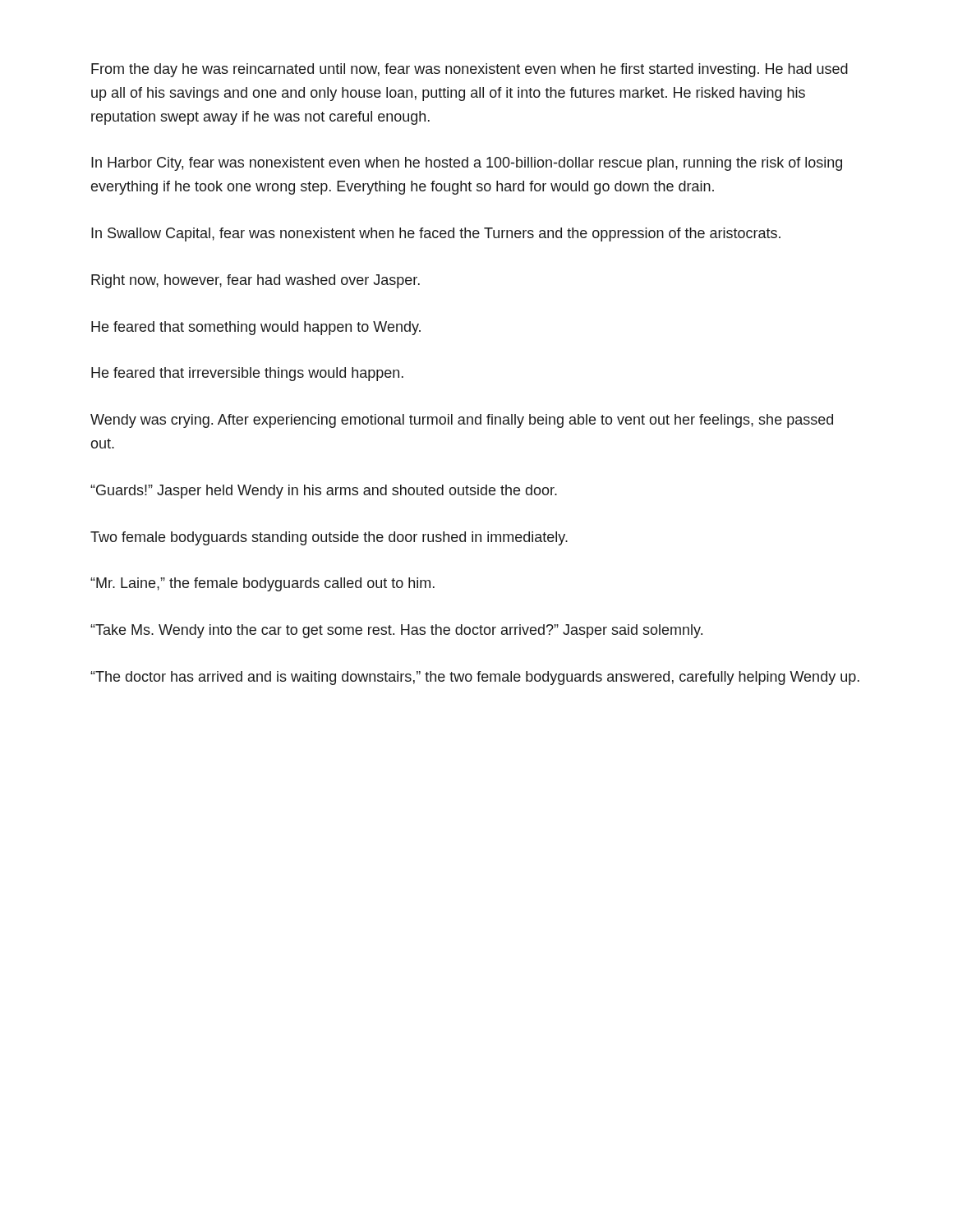Where is the passage that starts "“Take Ms. Wendy into the car to"?
The width and height of the screenshot is (953, 1232).
pyautogui.click(x=397, y=630)
